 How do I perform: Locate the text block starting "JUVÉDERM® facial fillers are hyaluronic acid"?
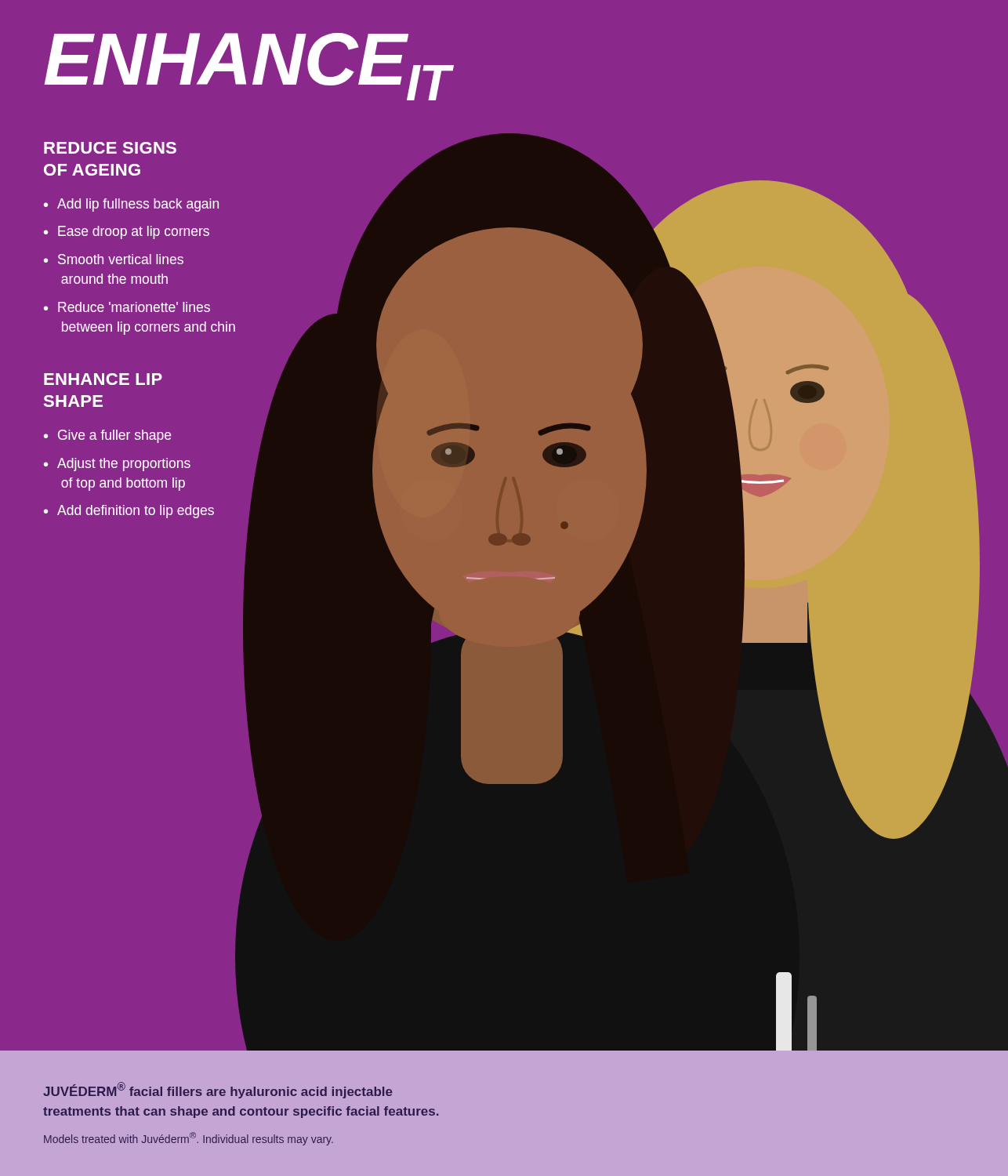(x=241, y=1100)
